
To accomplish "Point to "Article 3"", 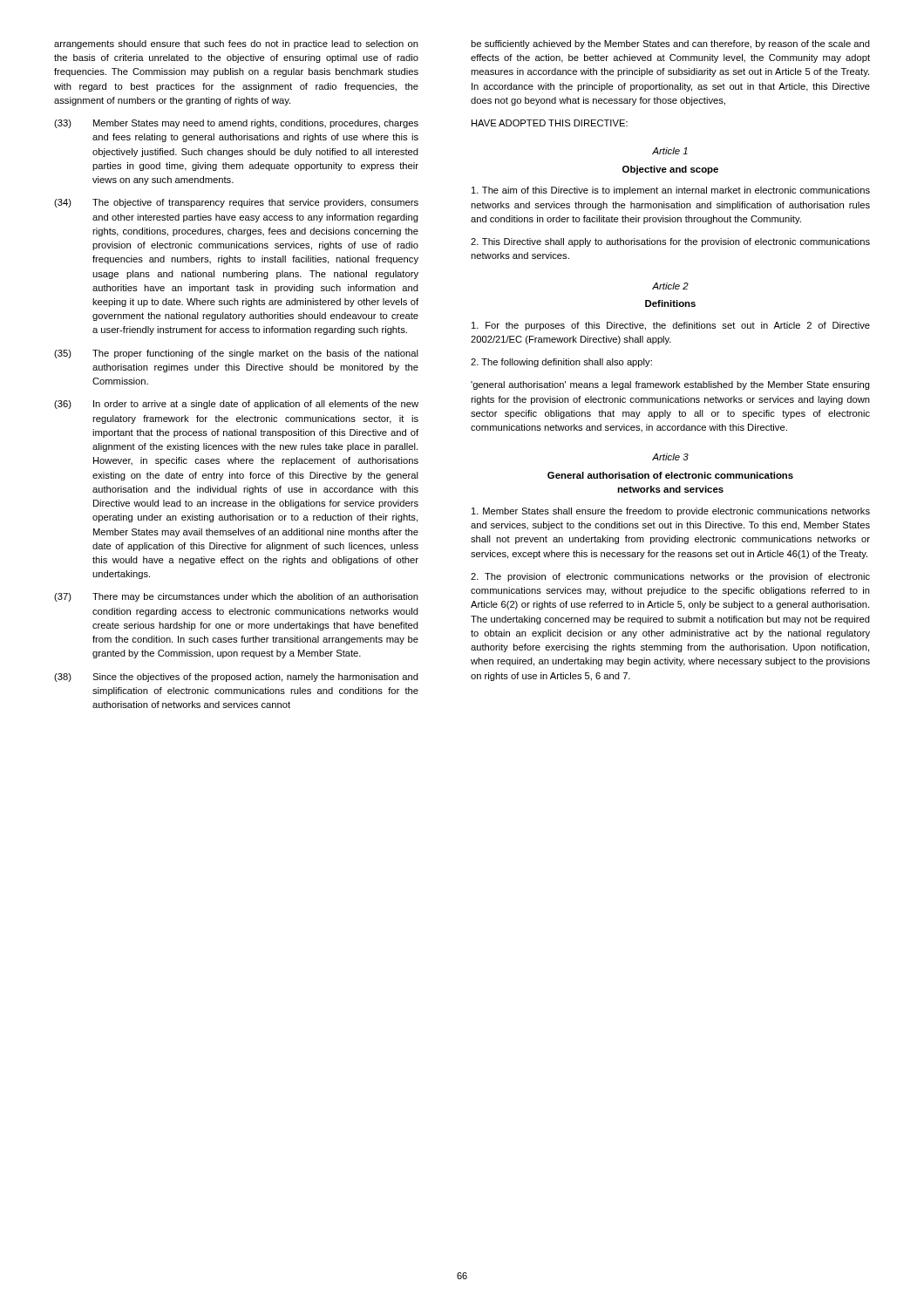I will (670, 457).
